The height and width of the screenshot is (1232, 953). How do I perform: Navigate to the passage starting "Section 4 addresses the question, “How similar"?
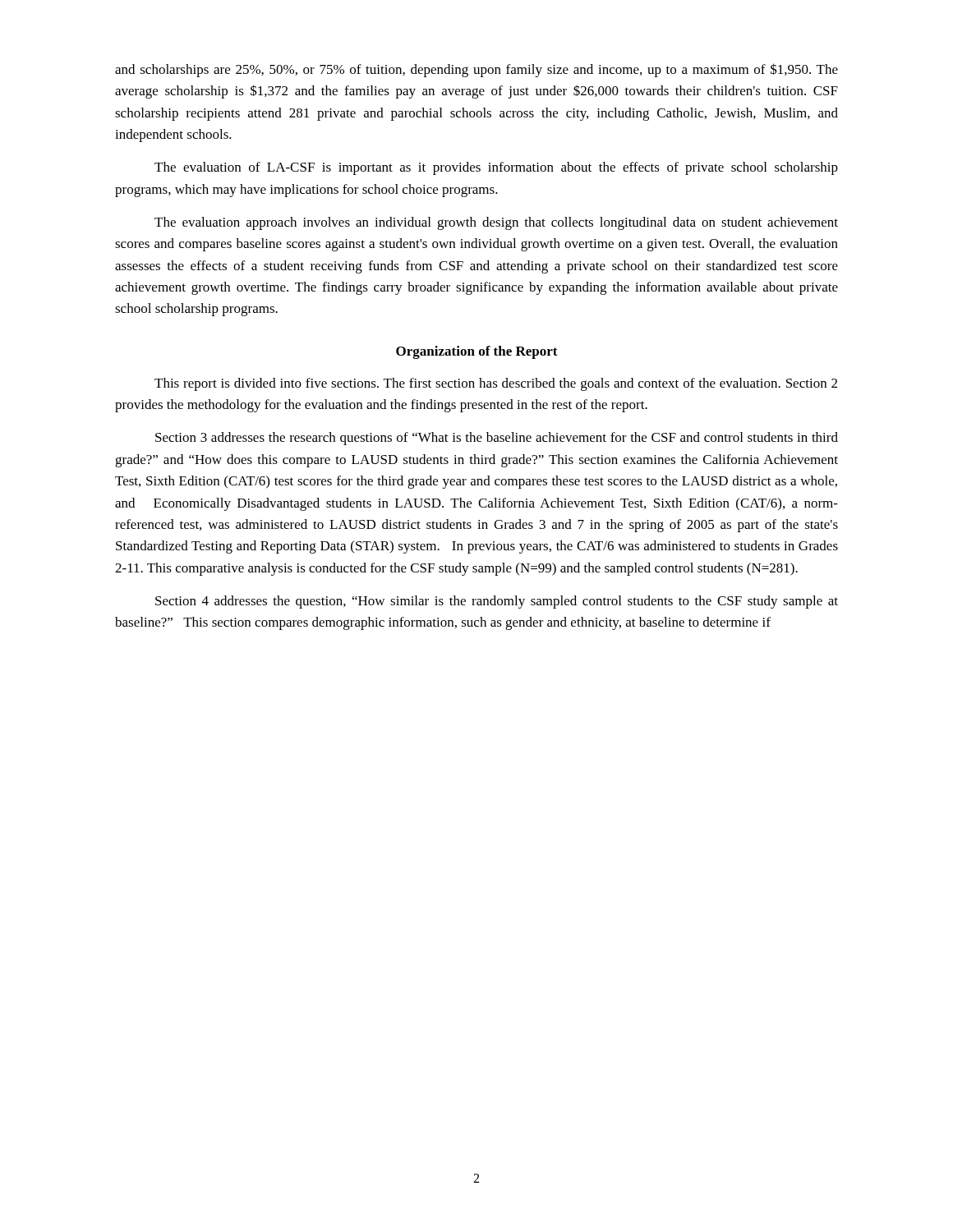476,612
